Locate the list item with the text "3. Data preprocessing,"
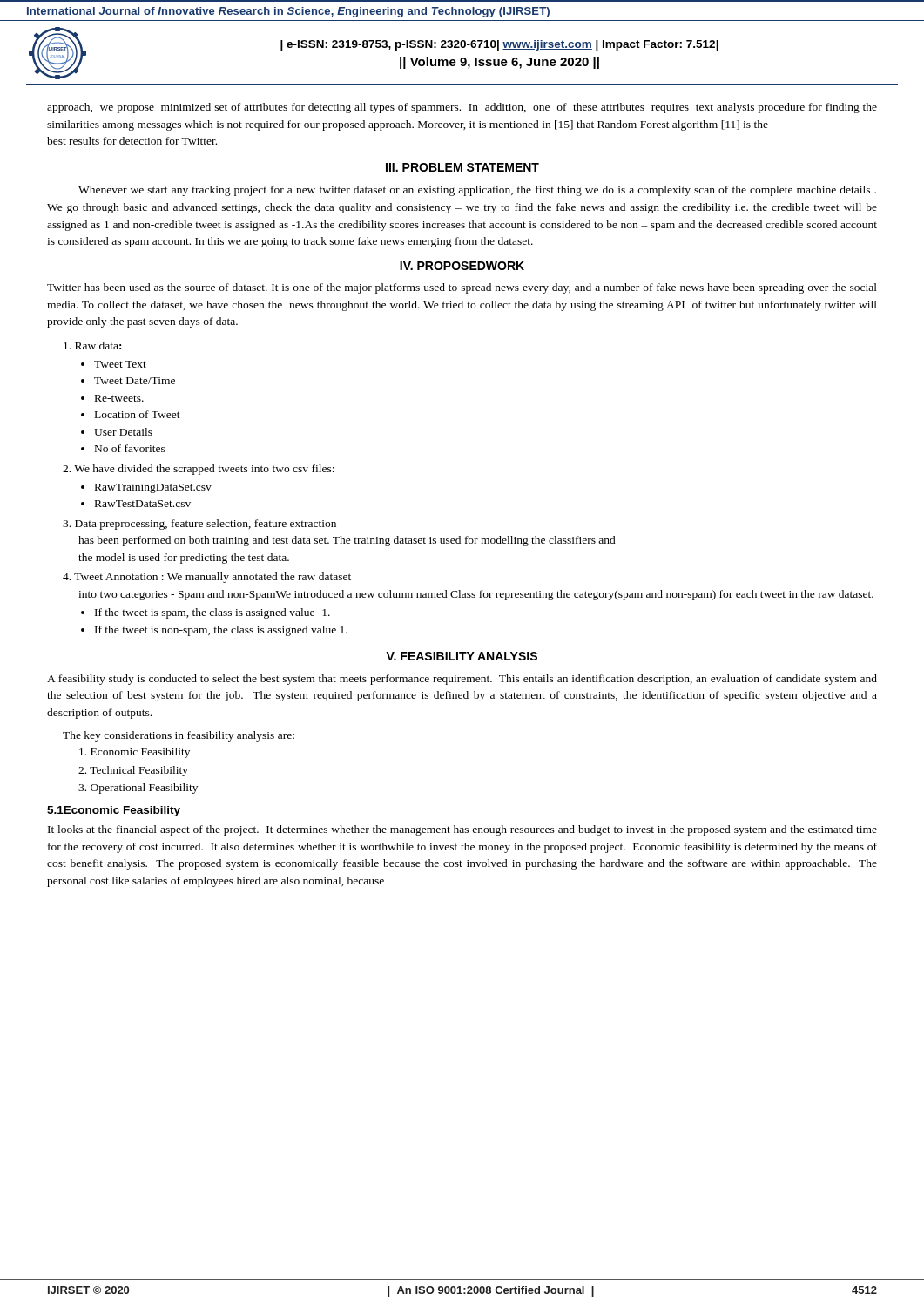The height and width of the screenshot is (1307, 924). point(470,540)
